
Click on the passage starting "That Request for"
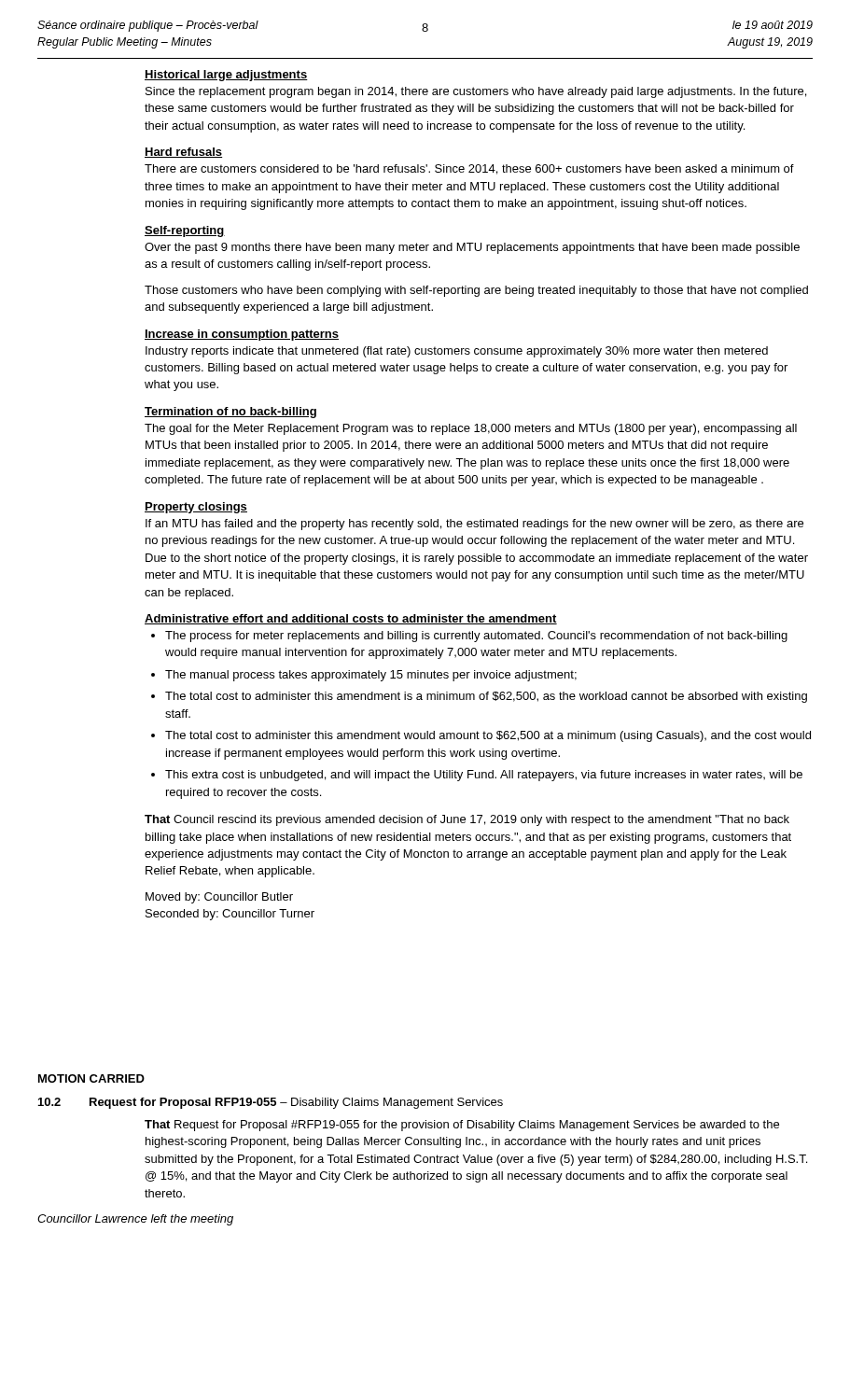476,1159
